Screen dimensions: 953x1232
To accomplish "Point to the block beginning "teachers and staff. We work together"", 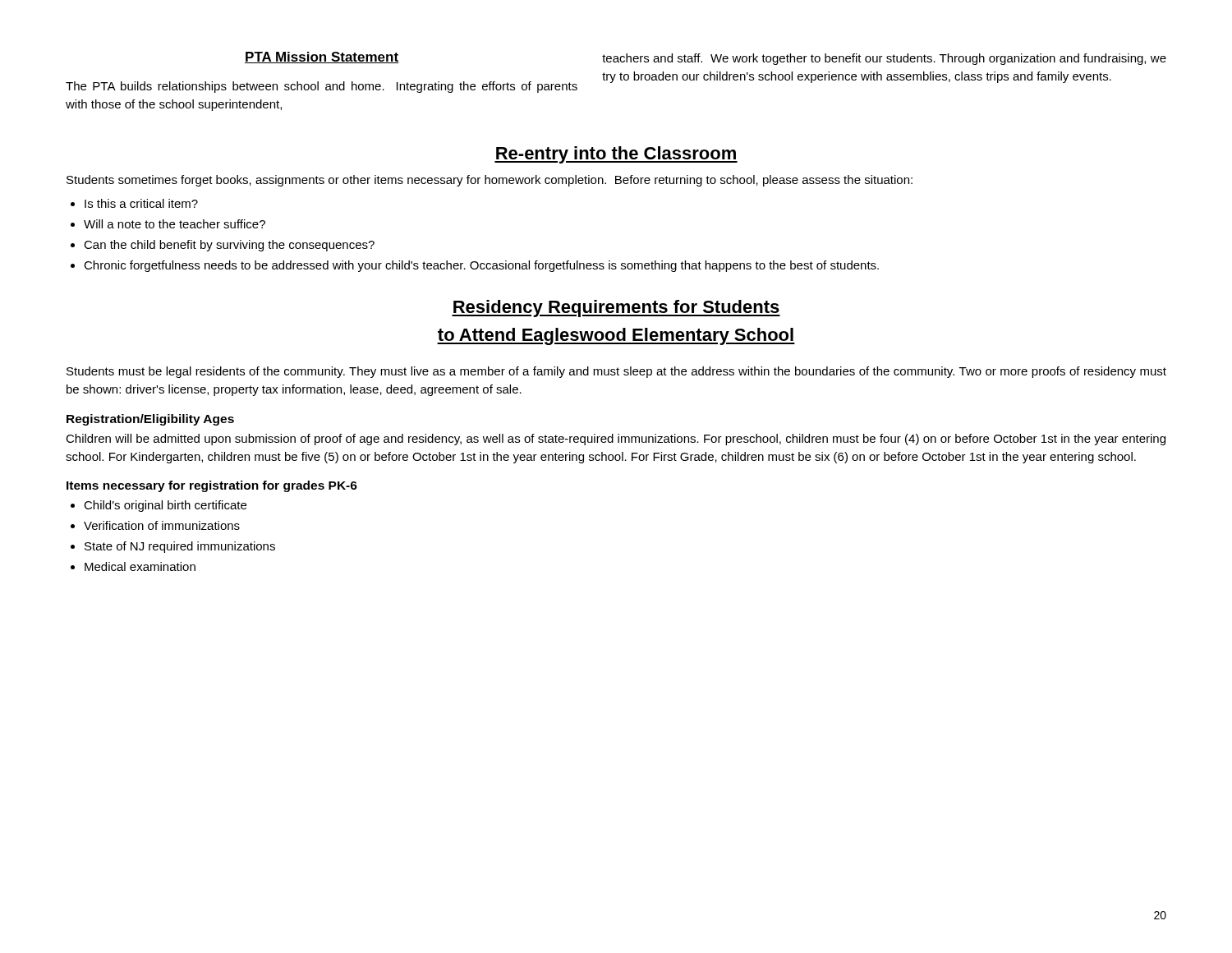I will (884, 67).
